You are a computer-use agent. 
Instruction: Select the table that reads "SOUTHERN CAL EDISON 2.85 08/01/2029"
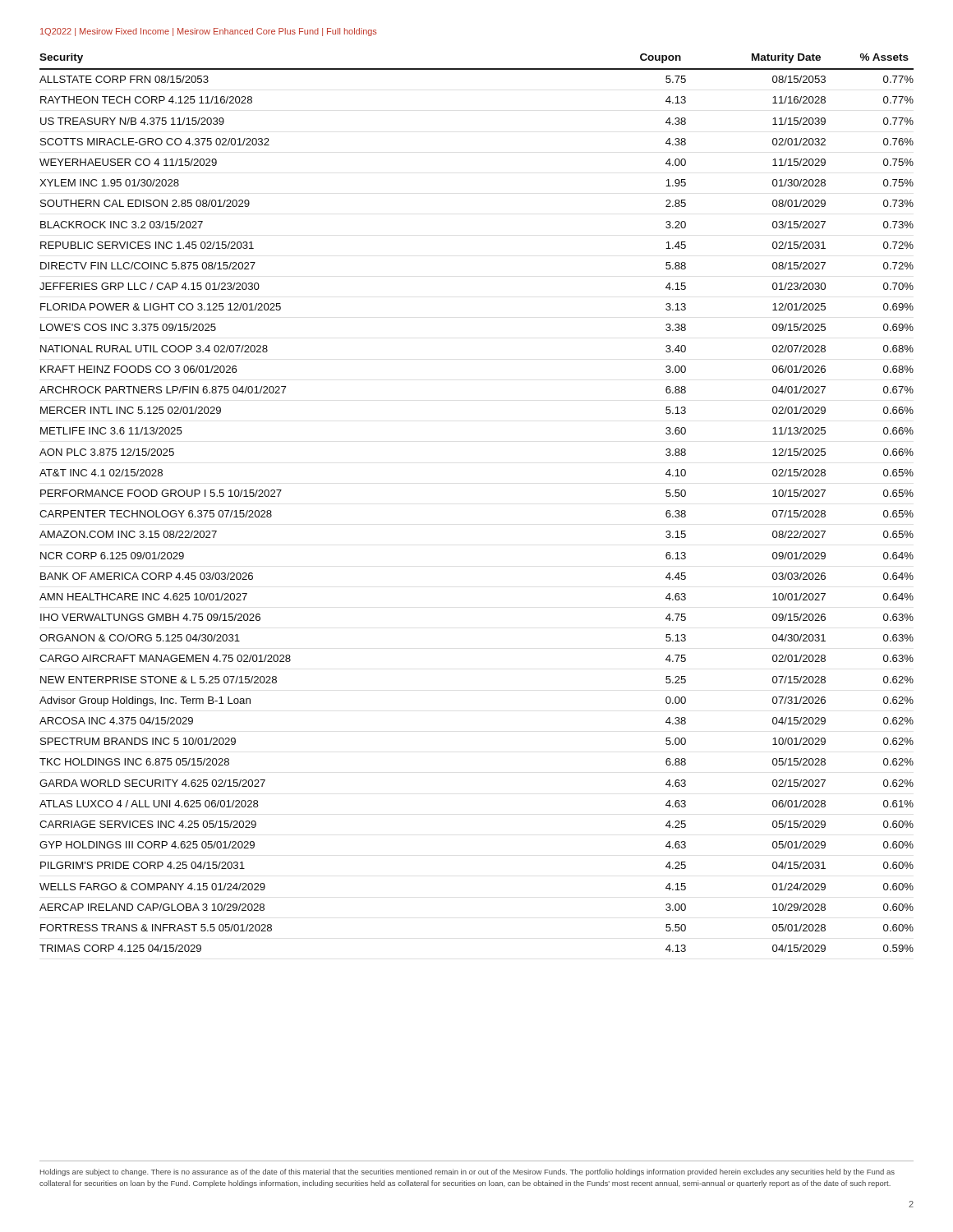pyautogui.click(x=476, y=504)
